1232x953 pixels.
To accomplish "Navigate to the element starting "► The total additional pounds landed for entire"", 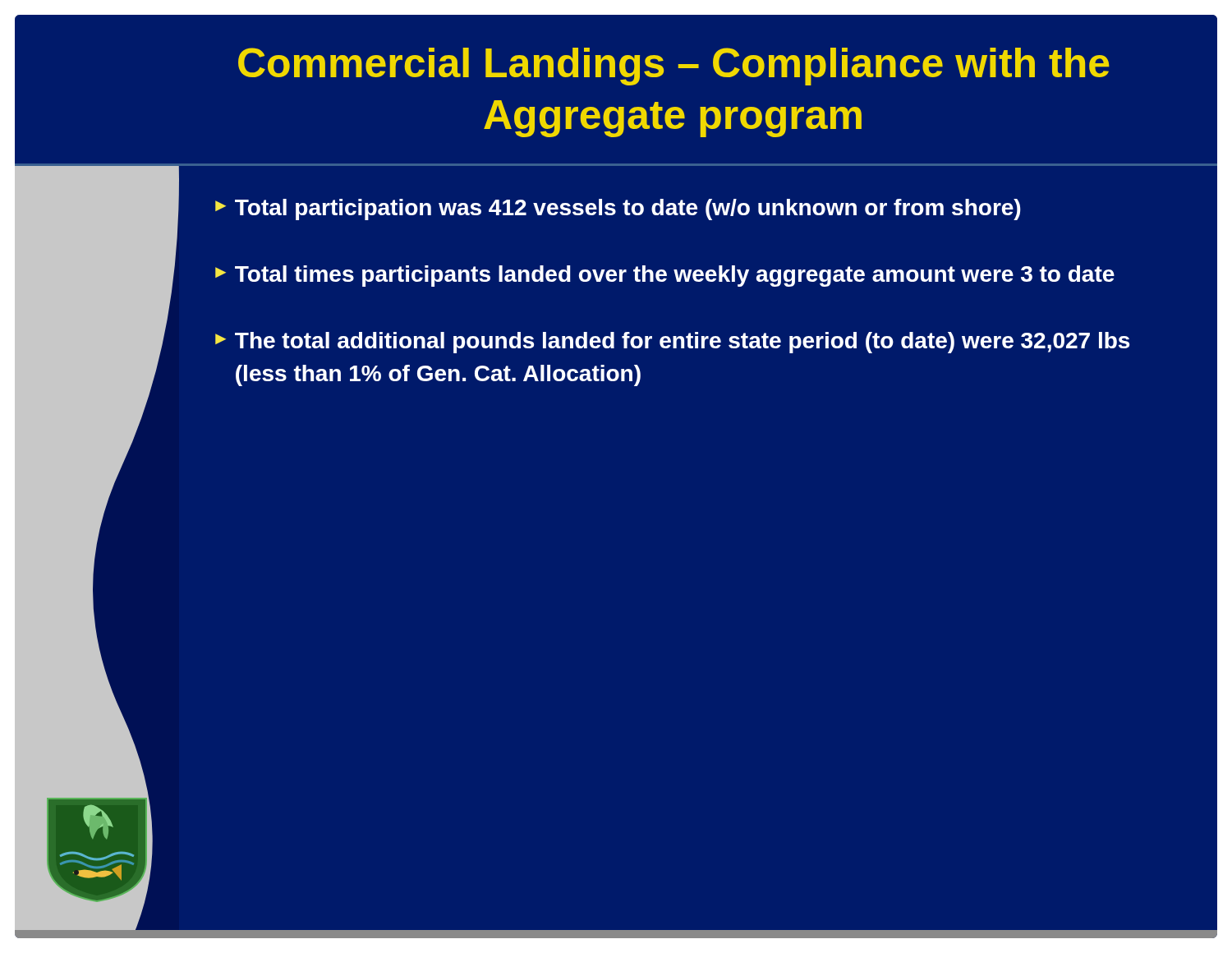I will 682,357.
